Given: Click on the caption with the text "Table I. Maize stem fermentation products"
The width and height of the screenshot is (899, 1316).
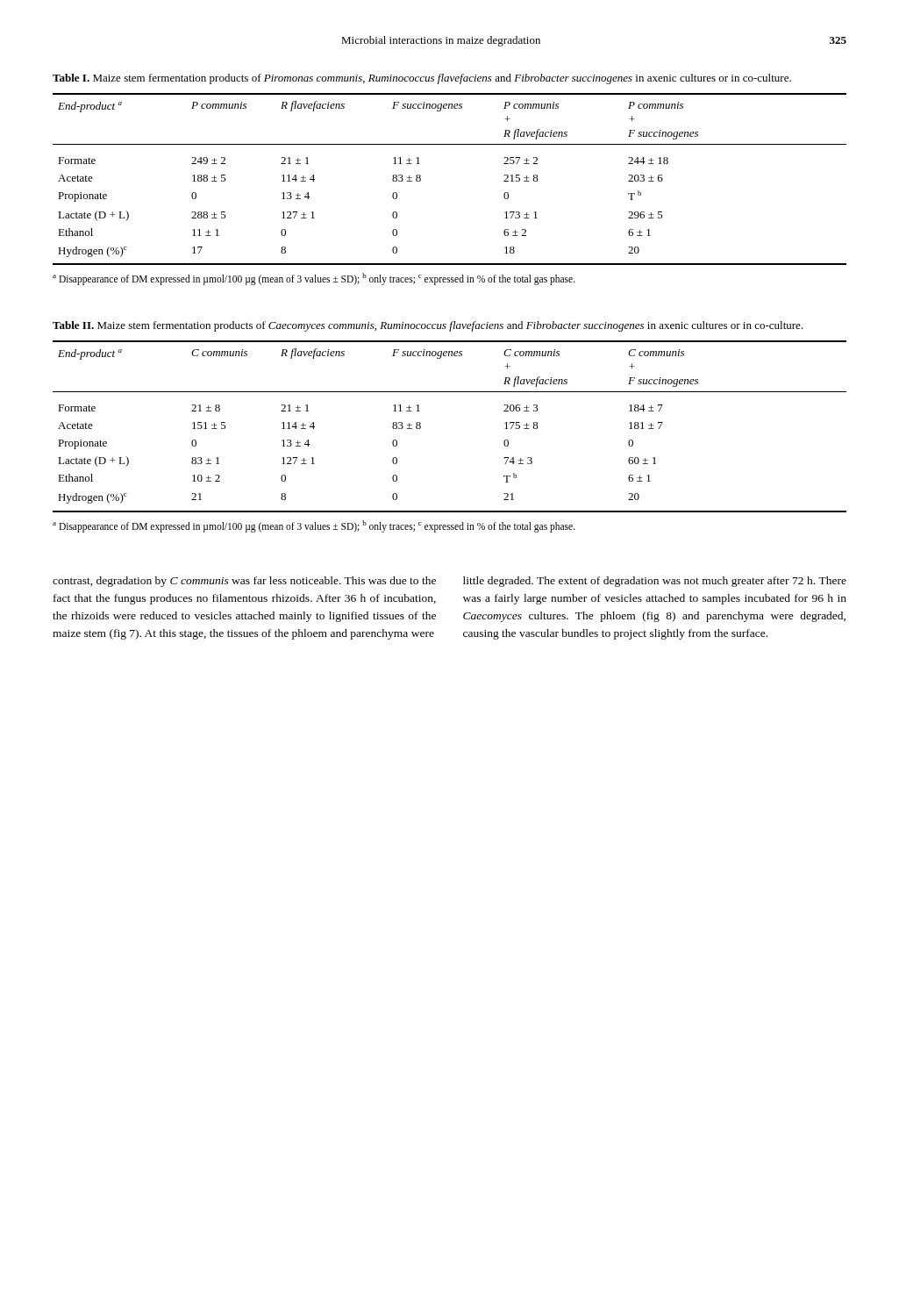Looking at the screenshot, I should click(x=422, y=78).
